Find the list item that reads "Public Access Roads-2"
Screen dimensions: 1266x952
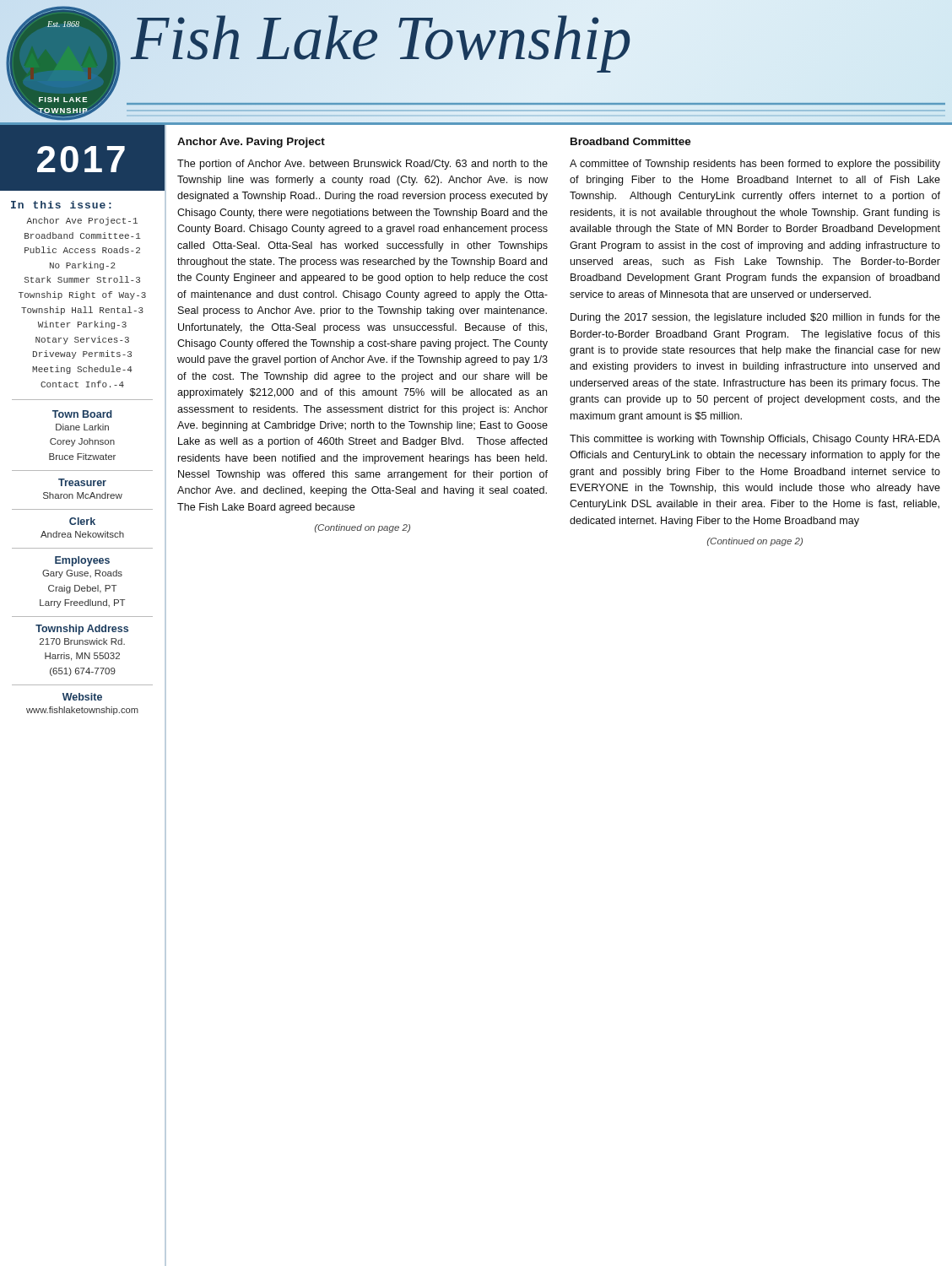(82, 251)
